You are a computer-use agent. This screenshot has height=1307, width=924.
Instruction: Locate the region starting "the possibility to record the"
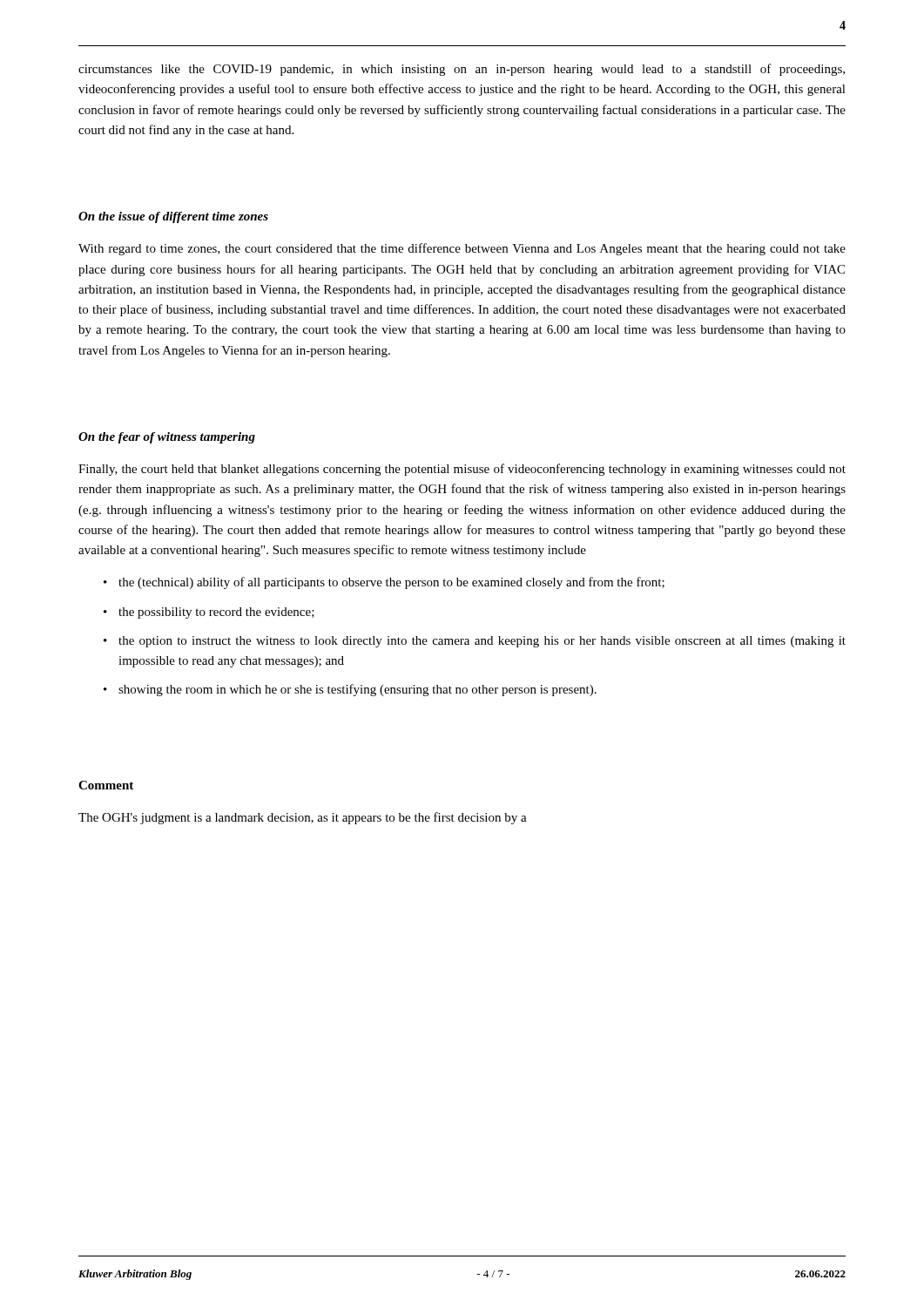[x=217, y=611]
